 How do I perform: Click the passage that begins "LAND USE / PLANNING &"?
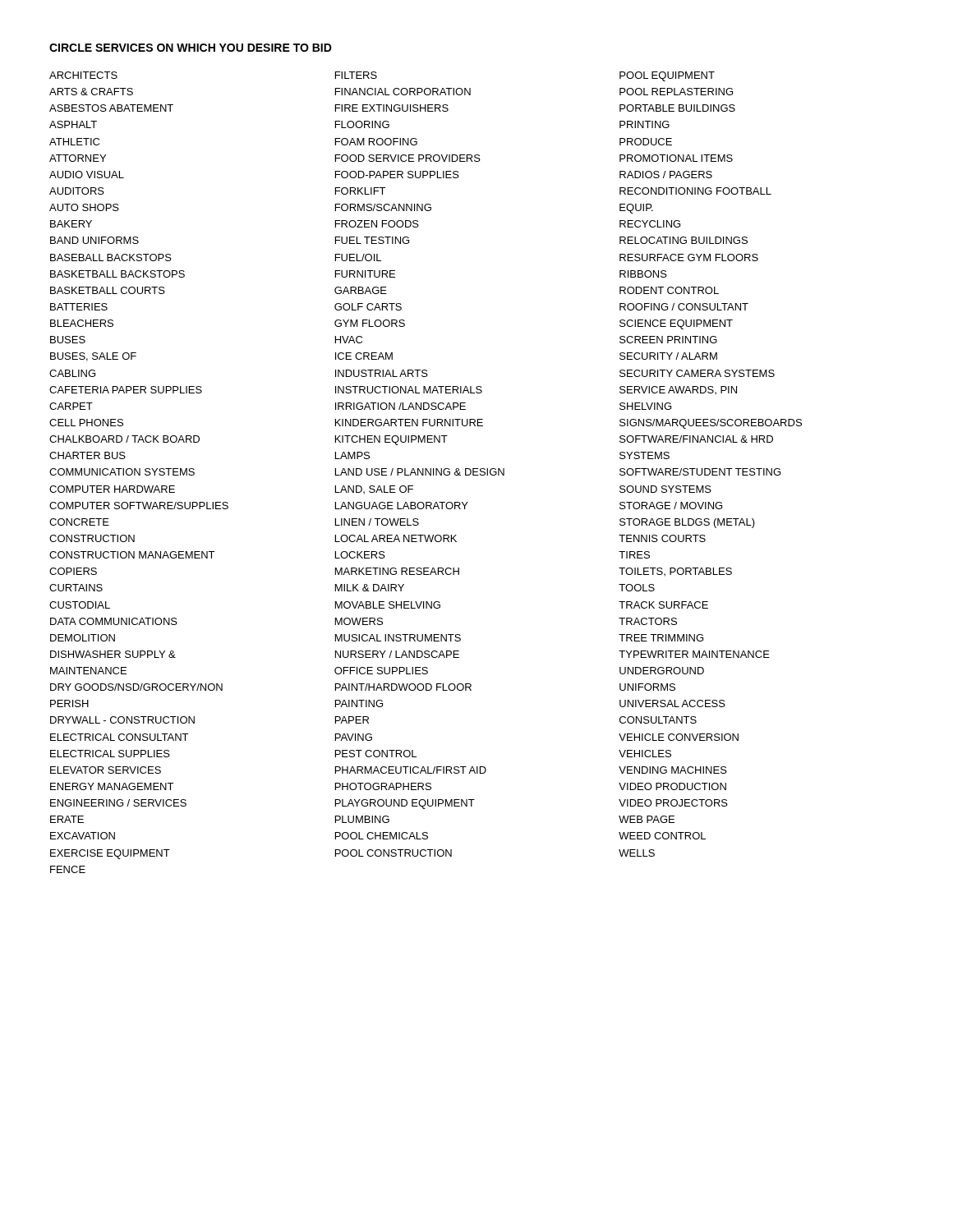click(420, 472)
